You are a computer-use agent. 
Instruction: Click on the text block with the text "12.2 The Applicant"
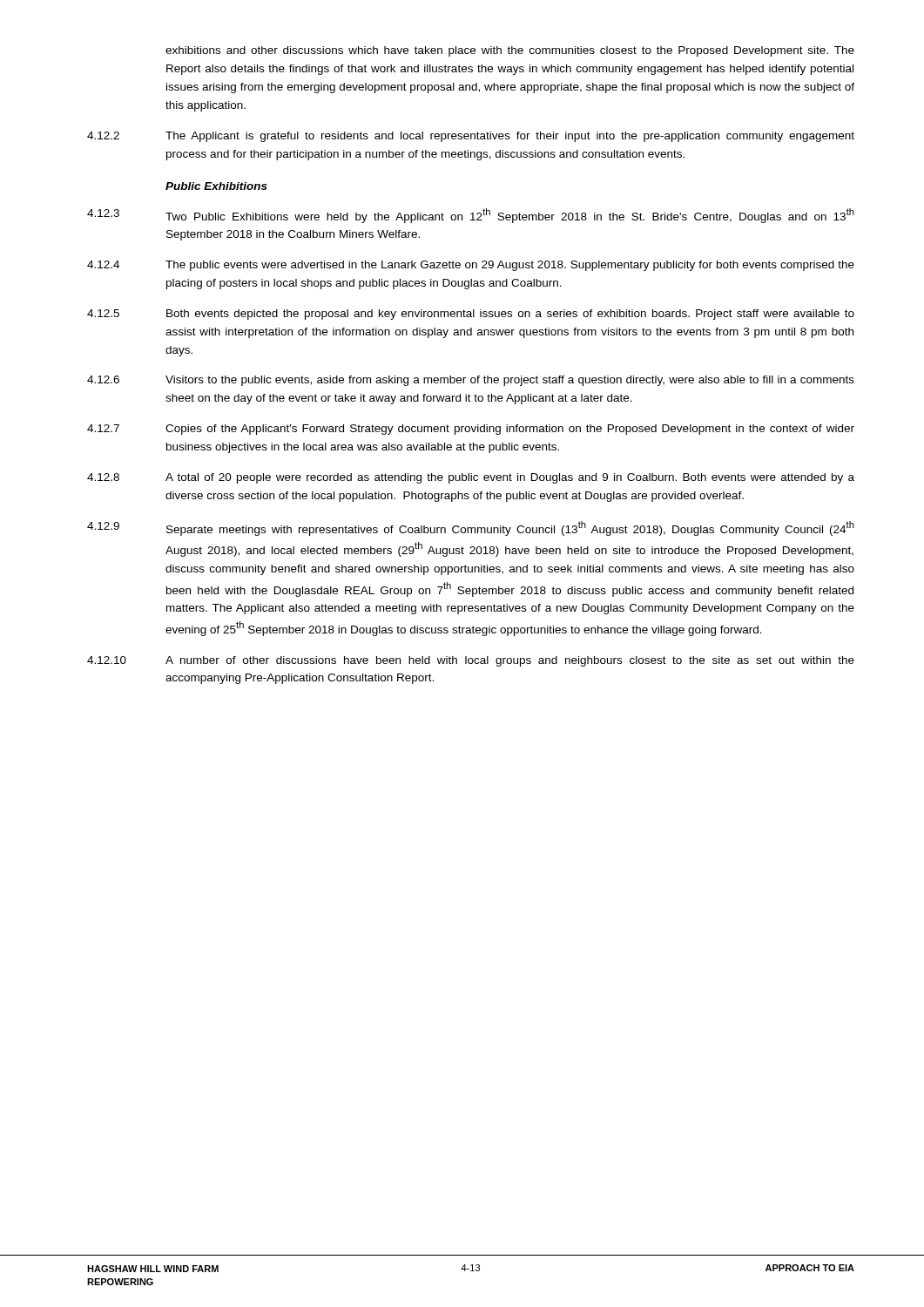tap(471, 145)
